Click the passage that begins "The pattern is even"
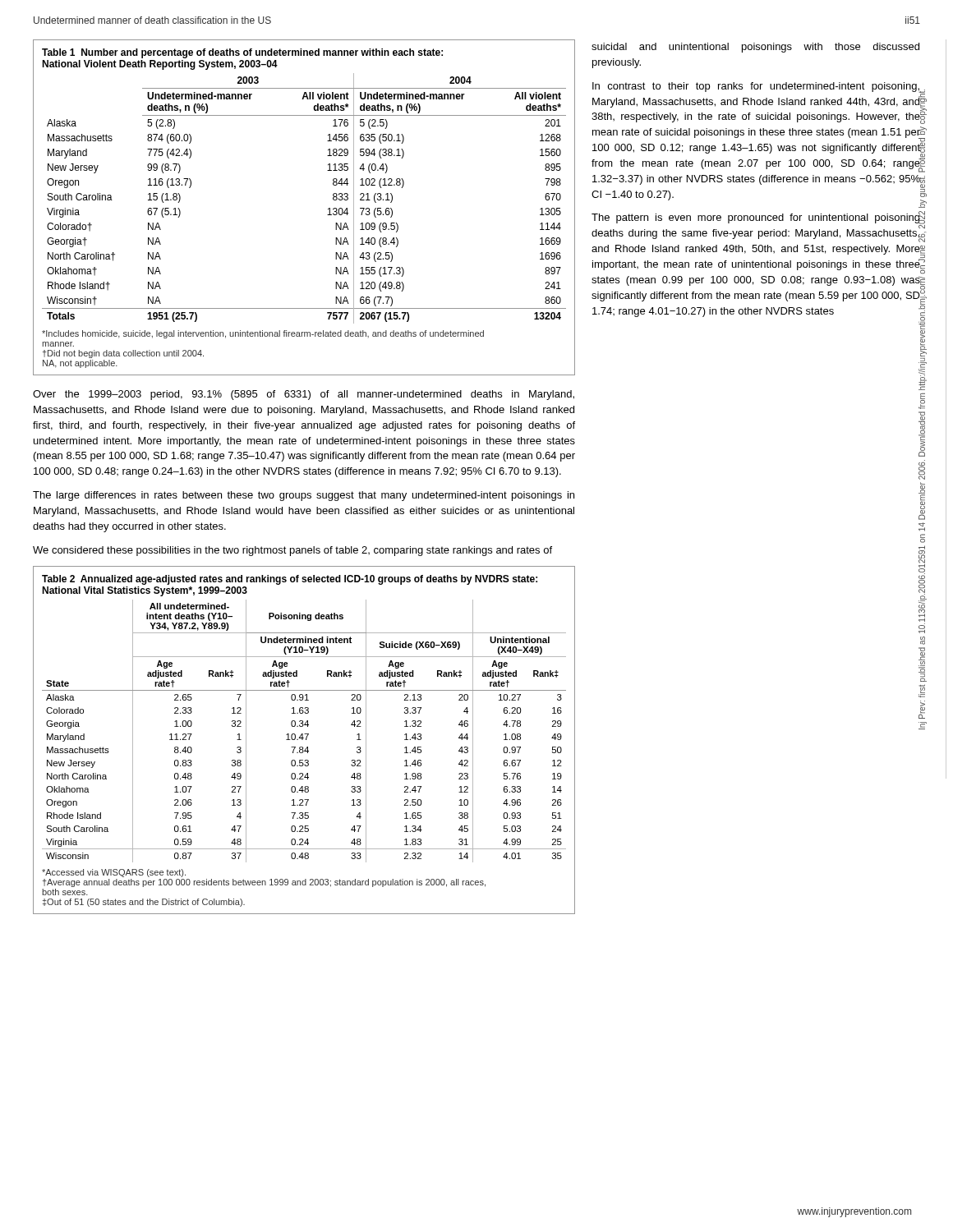Screen dimensions: 1232x953 click(x=756, y=264)
